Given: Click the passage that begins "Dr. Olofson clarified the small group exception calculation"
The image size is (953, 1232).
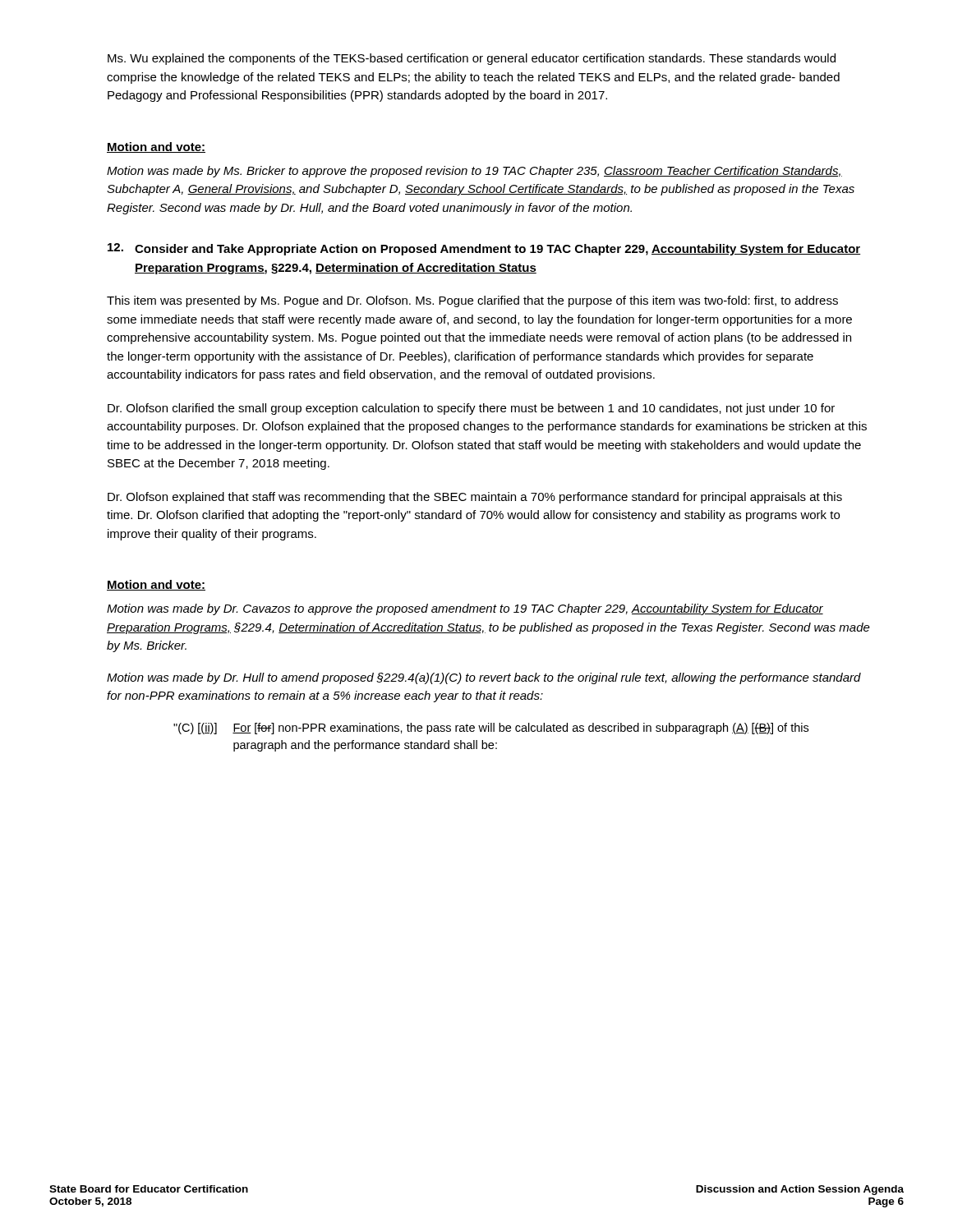Looking at the screenshot, I should (x=487, y=435).
